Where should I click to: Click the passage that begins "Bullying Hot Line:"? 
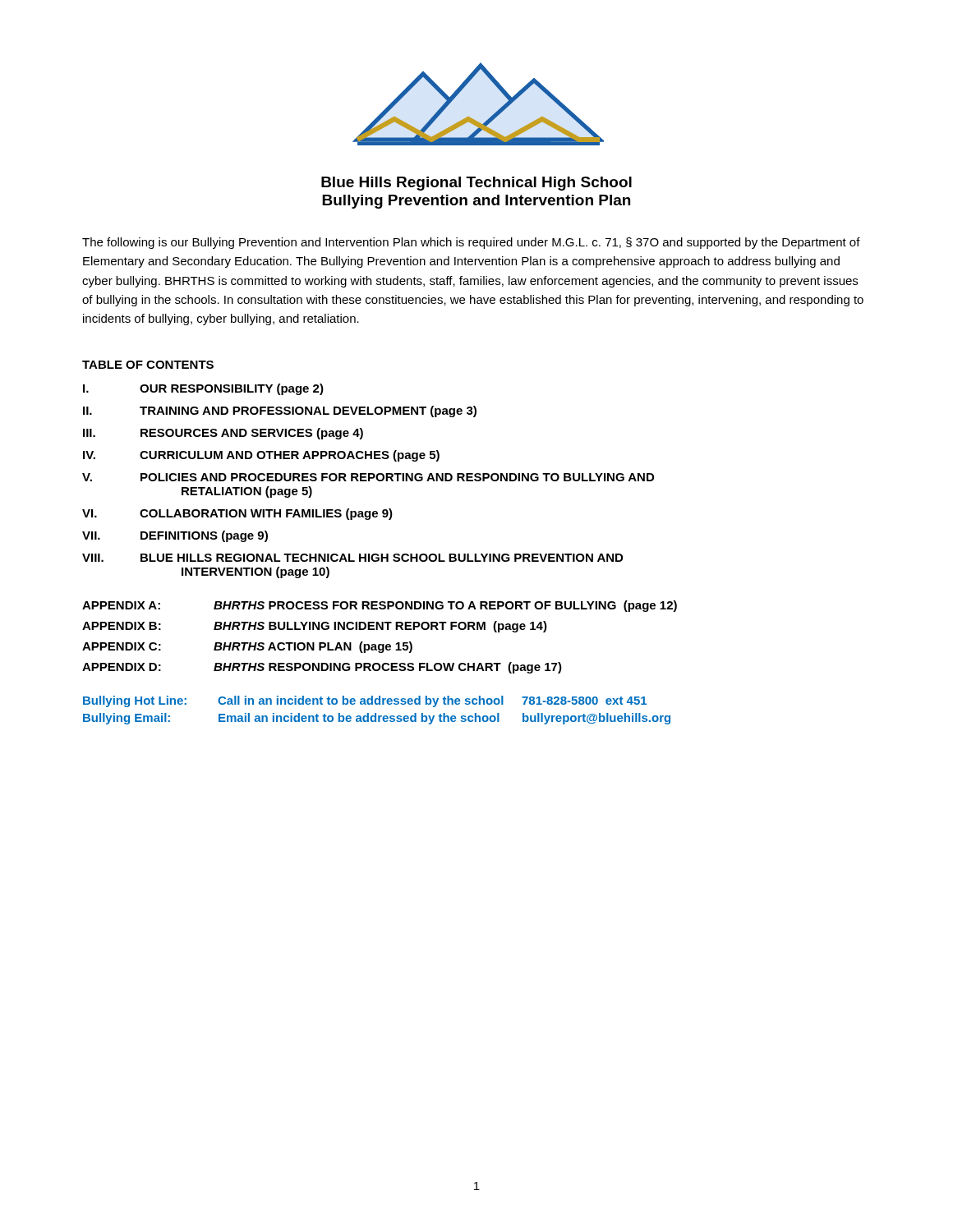(476, 709)
